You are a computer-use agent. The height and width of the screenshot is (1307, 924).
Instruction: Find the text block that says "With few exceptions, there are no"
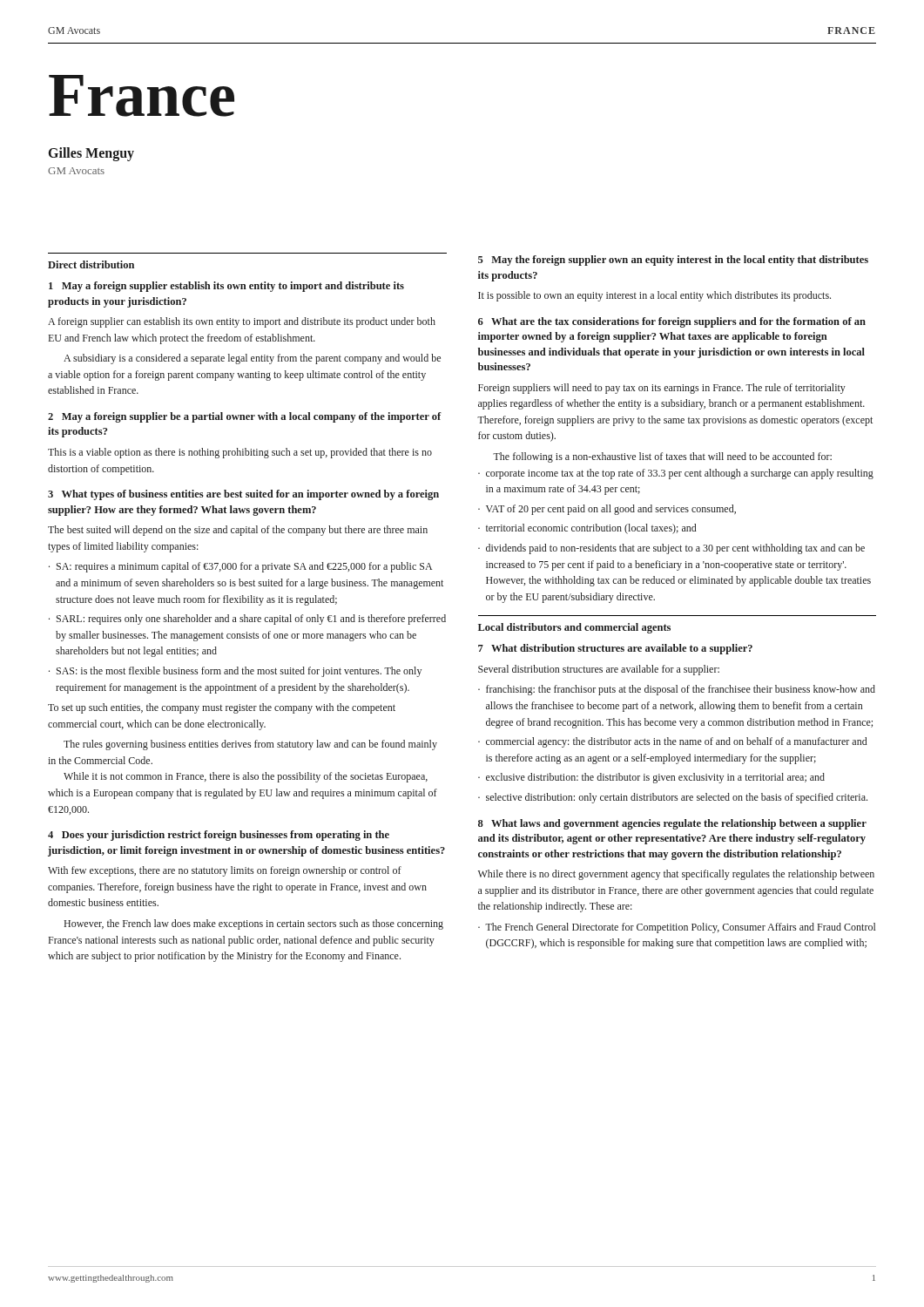pos(247,914)
